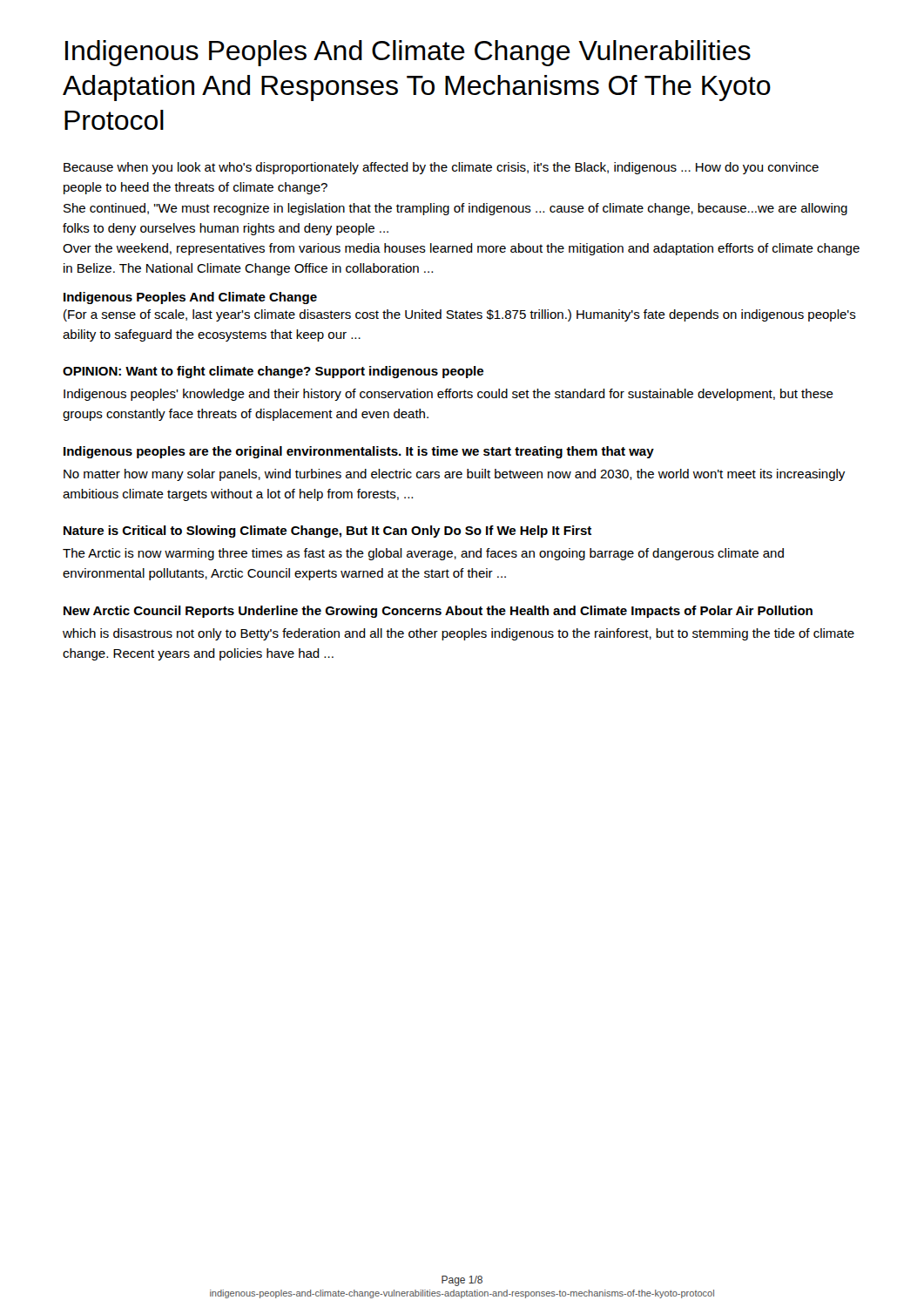Locate the section header that opens with "Nature is Critical"

pyautogui.click(x=327, y=530)
